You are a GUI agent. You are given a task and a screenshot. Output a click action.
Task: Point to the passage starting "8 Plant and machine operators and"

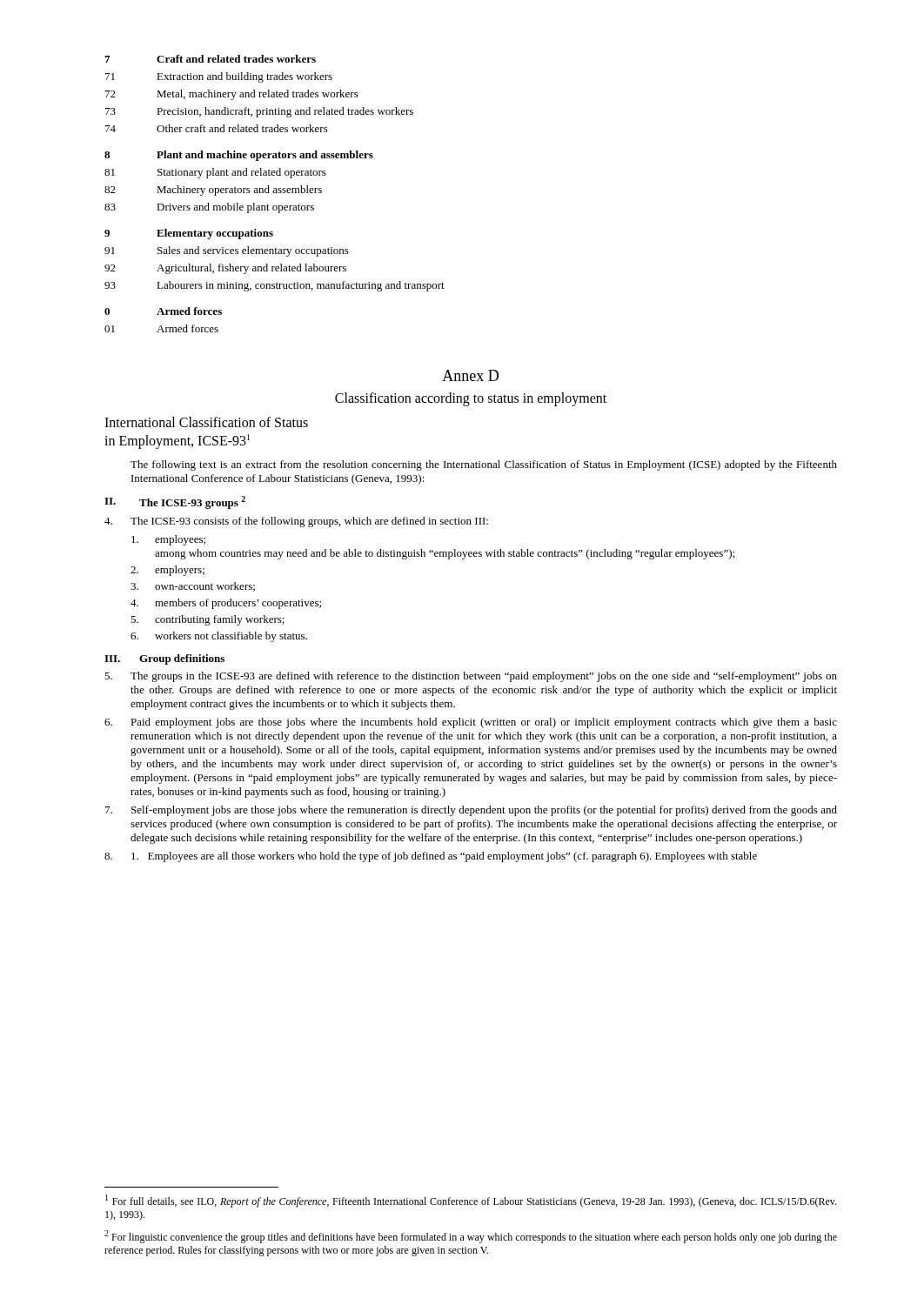tap(239, 156)
